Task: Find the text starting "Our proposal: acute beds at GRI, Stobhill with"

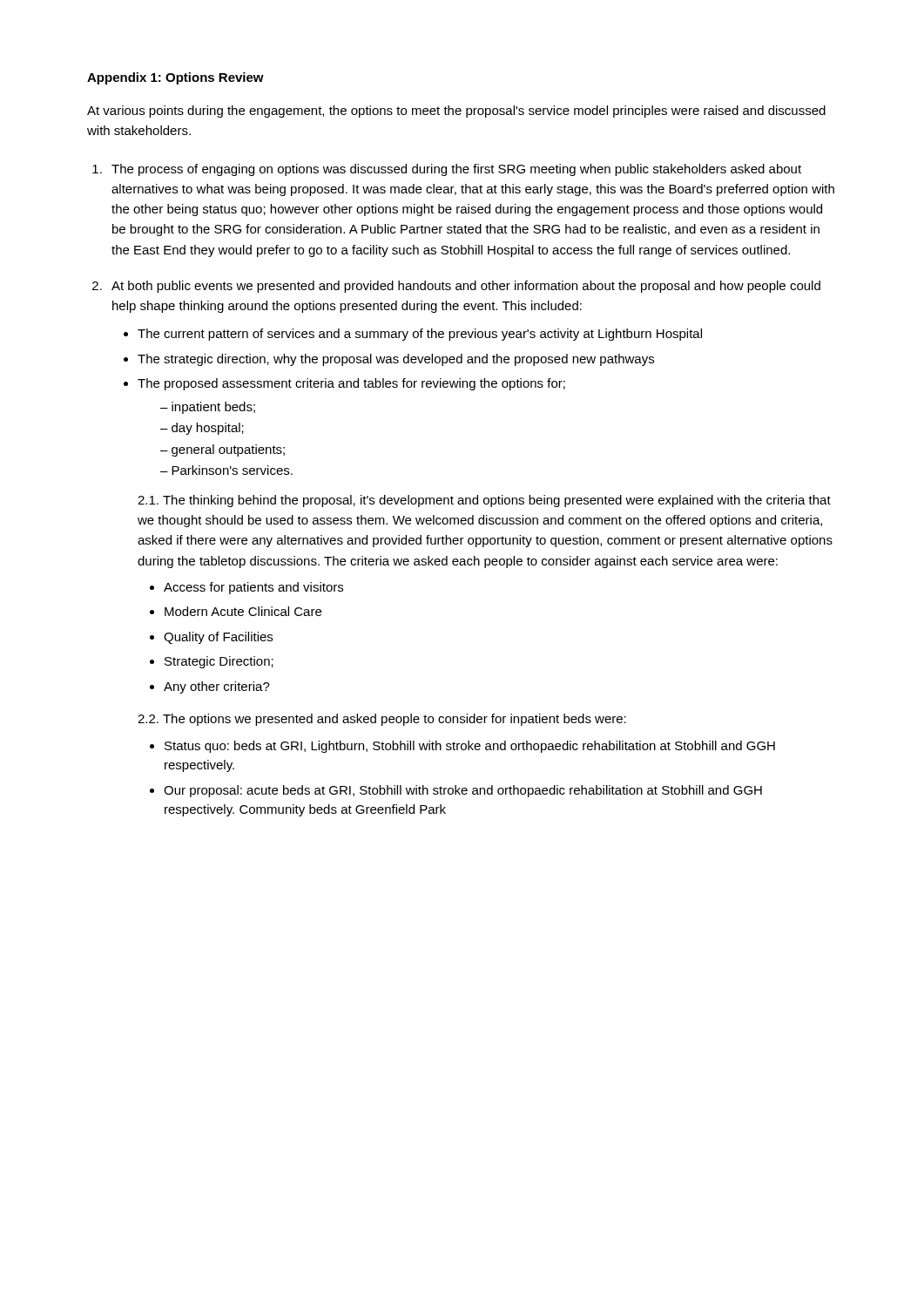Action: (x=463, y=799)
